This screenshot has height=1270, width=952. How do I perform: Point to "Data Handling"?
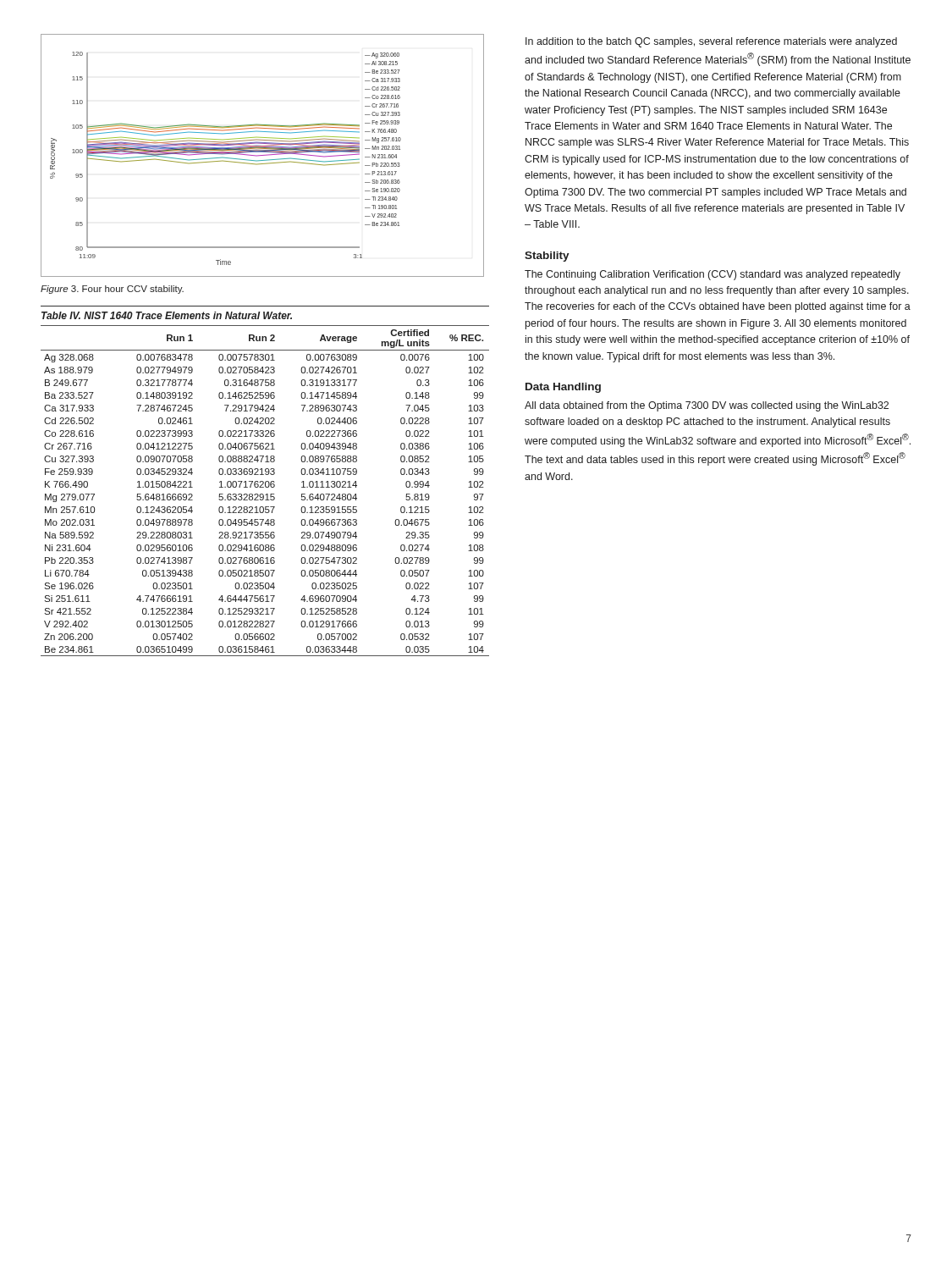point(563,386)
